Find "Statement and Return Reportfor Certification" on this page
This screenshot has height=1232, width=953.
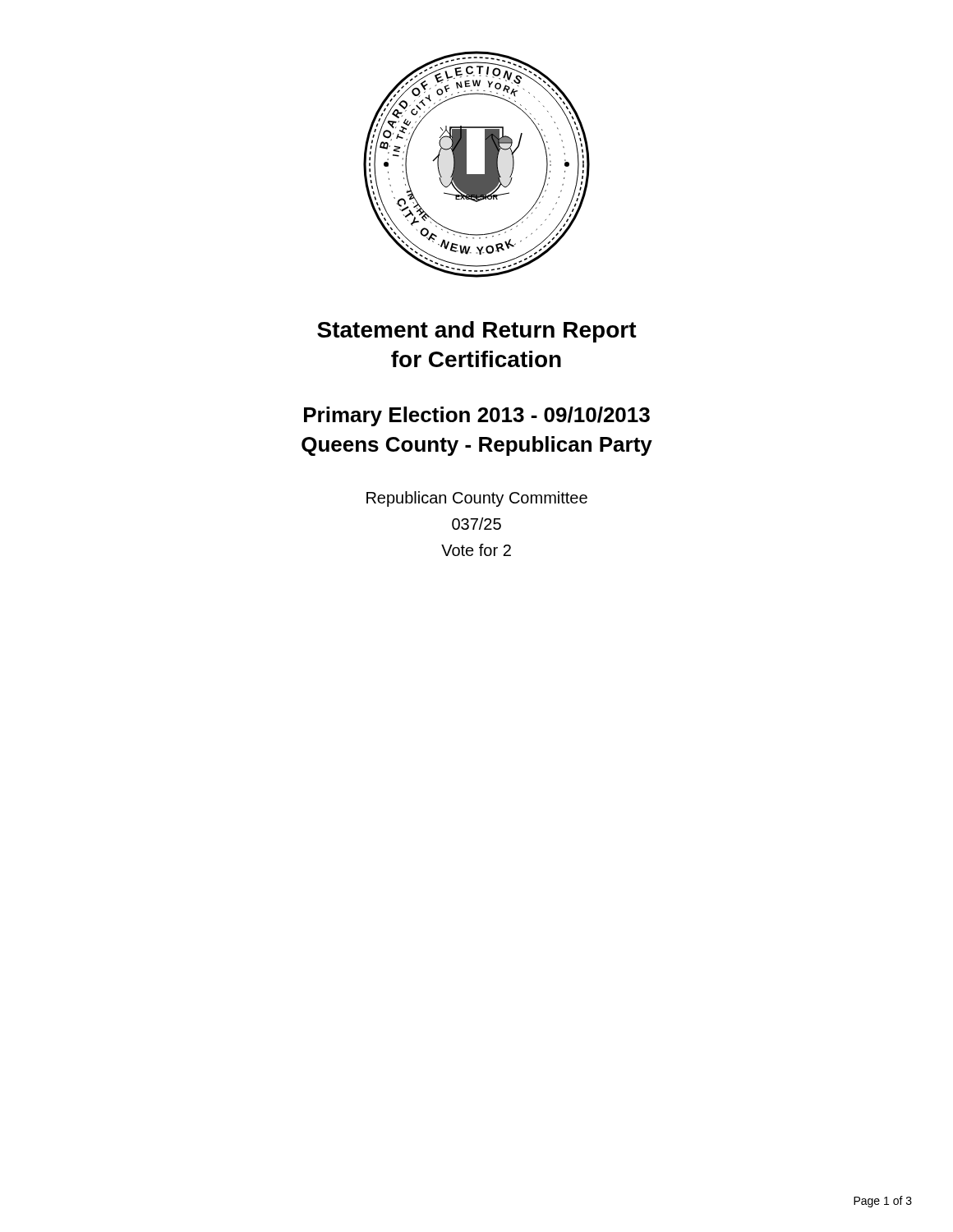(x=476, y=345)
